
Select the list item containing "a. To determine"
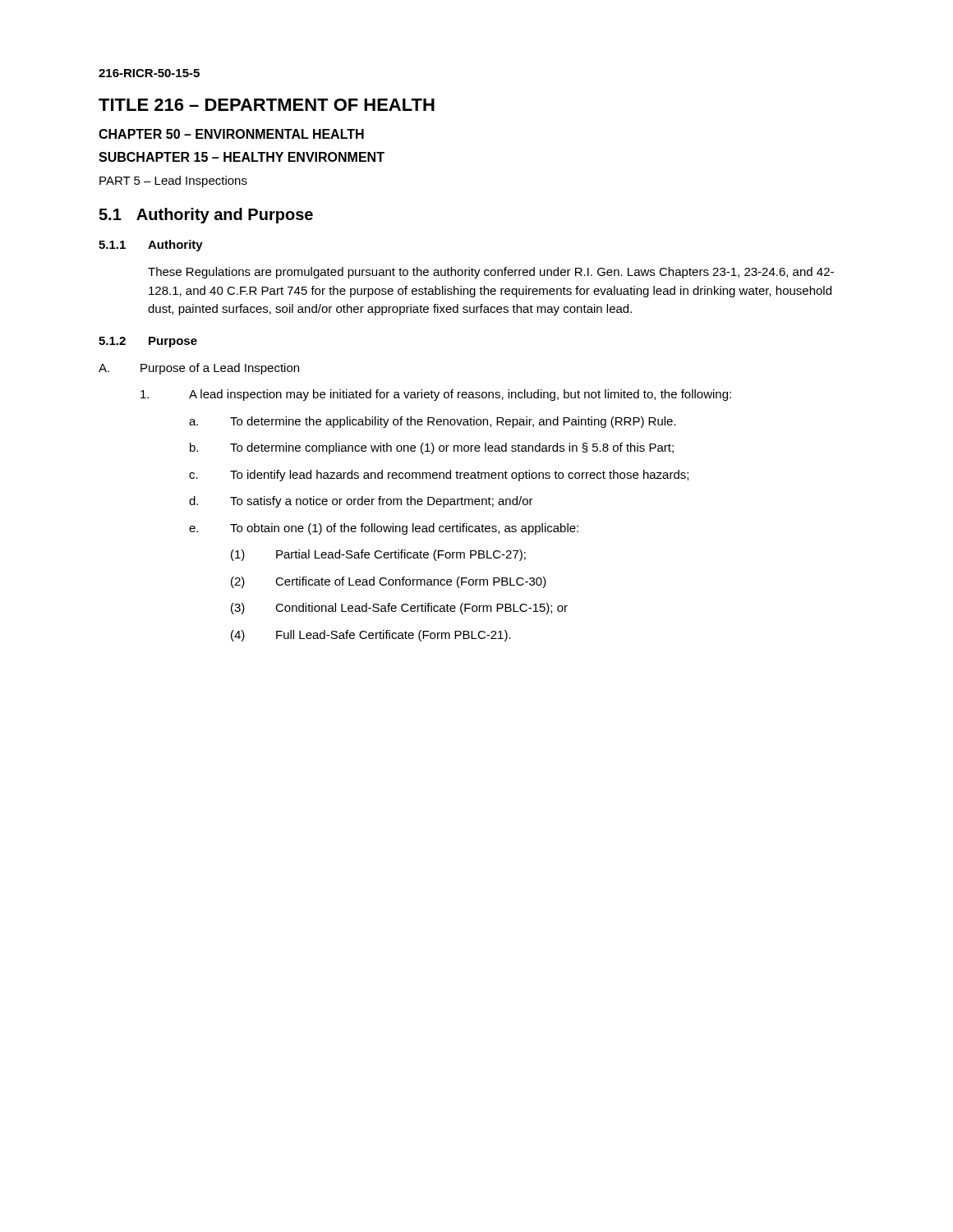tap(433, 421)
